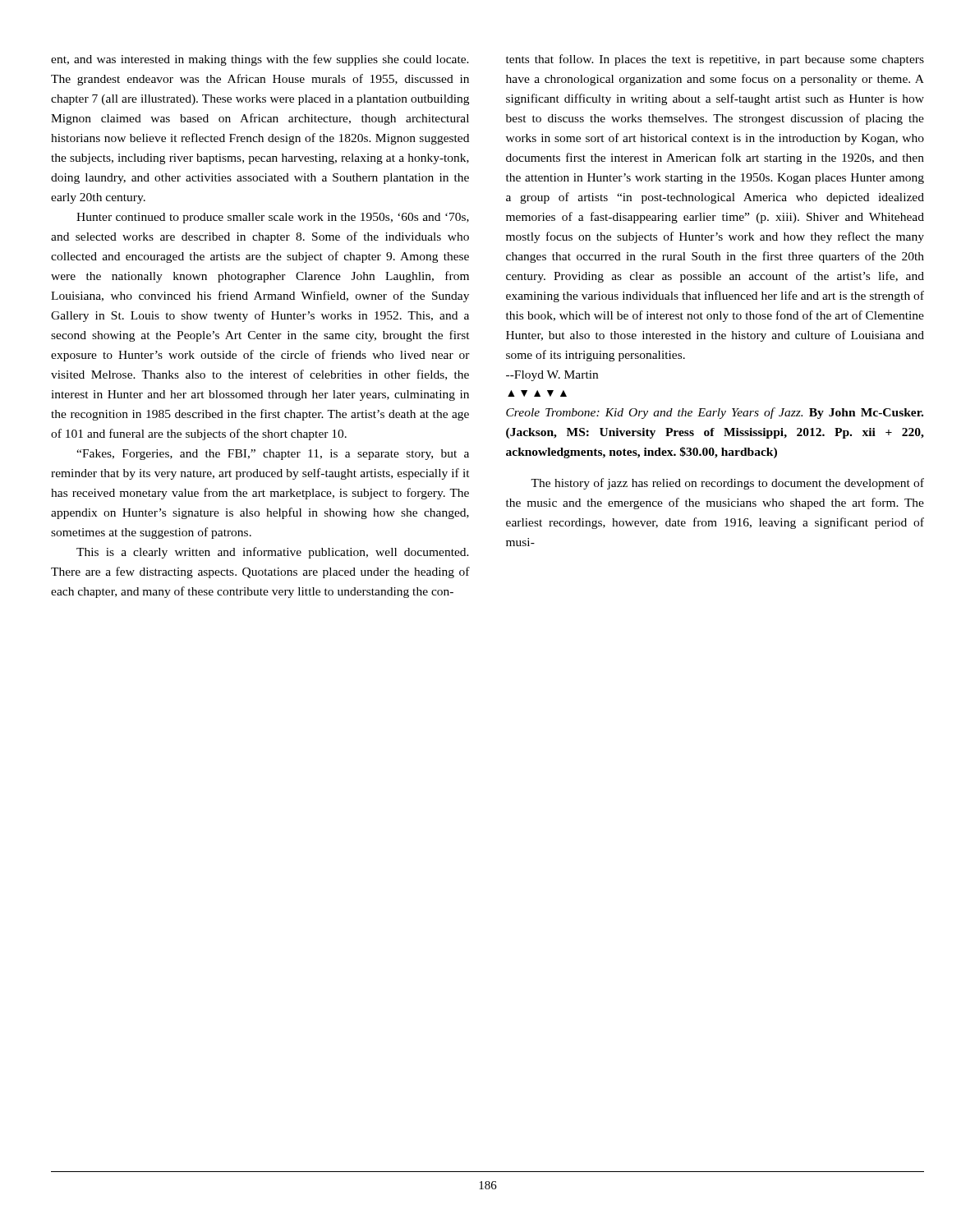Navigate to the text starting "Floyd W. Martin"

coord(552,376)
